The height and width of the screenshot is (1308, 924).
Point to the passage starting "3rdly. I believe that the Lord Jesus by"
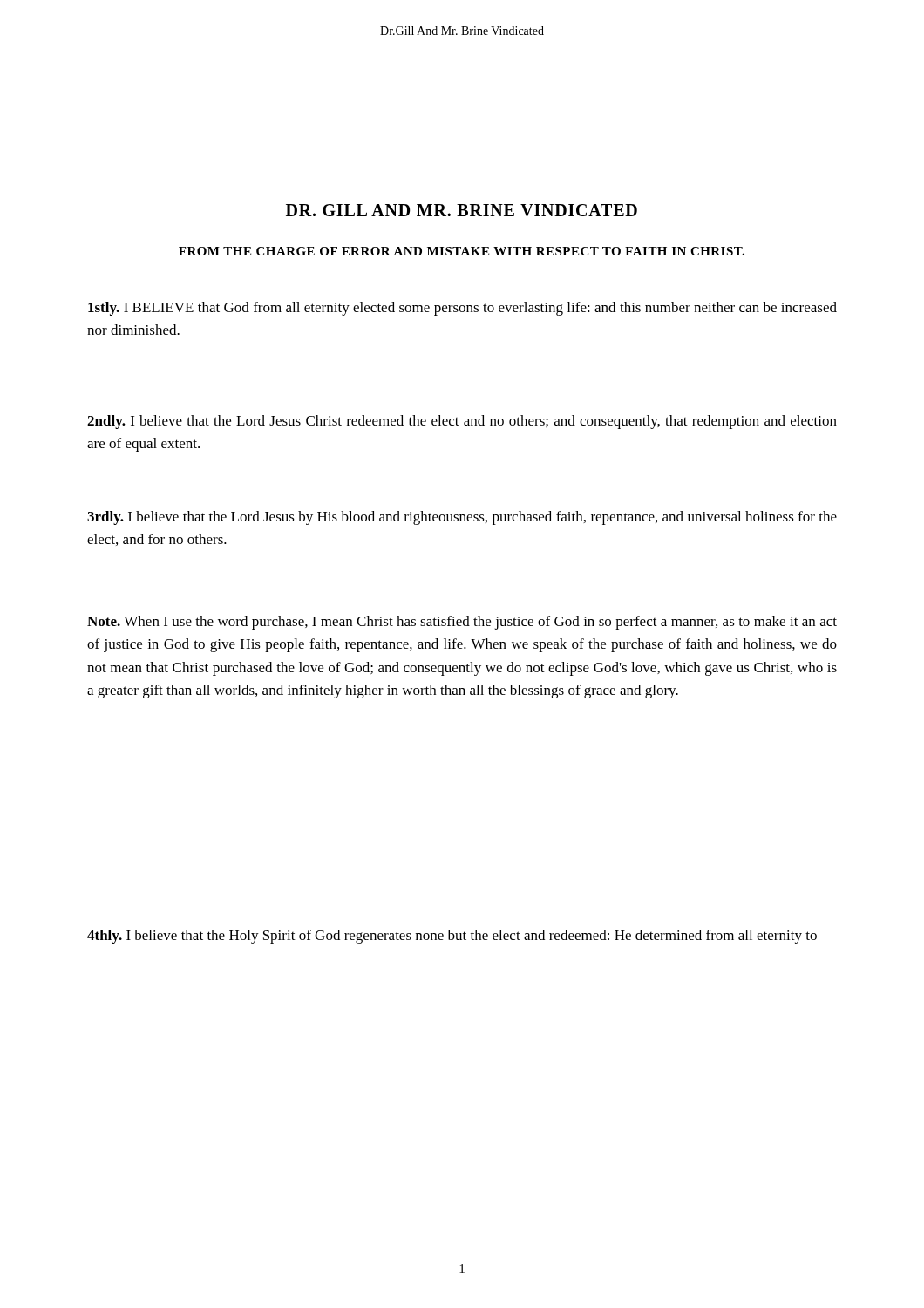[x=462, y=528]
